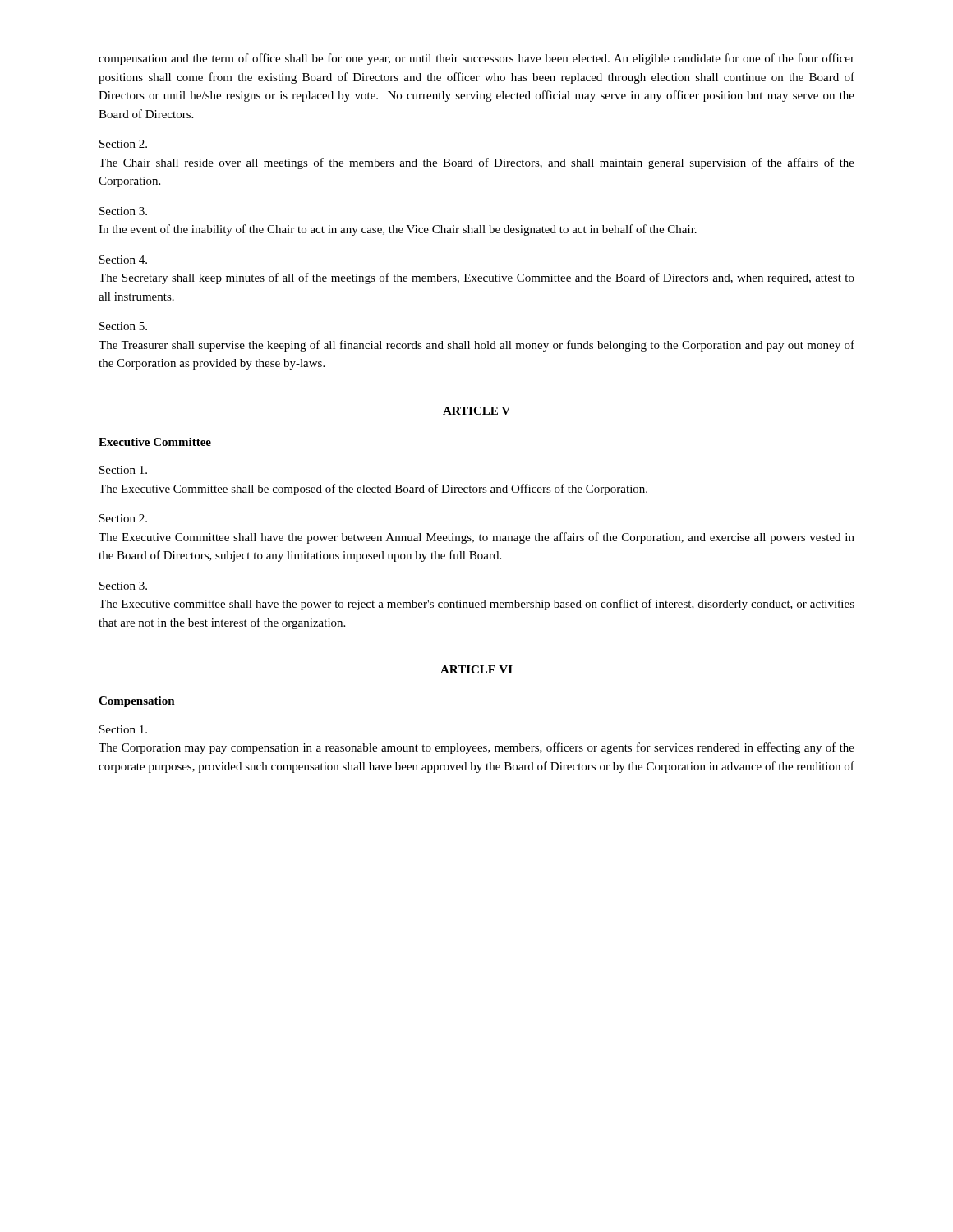Where is the passage that starts "In the event"?

coord(398,229)
